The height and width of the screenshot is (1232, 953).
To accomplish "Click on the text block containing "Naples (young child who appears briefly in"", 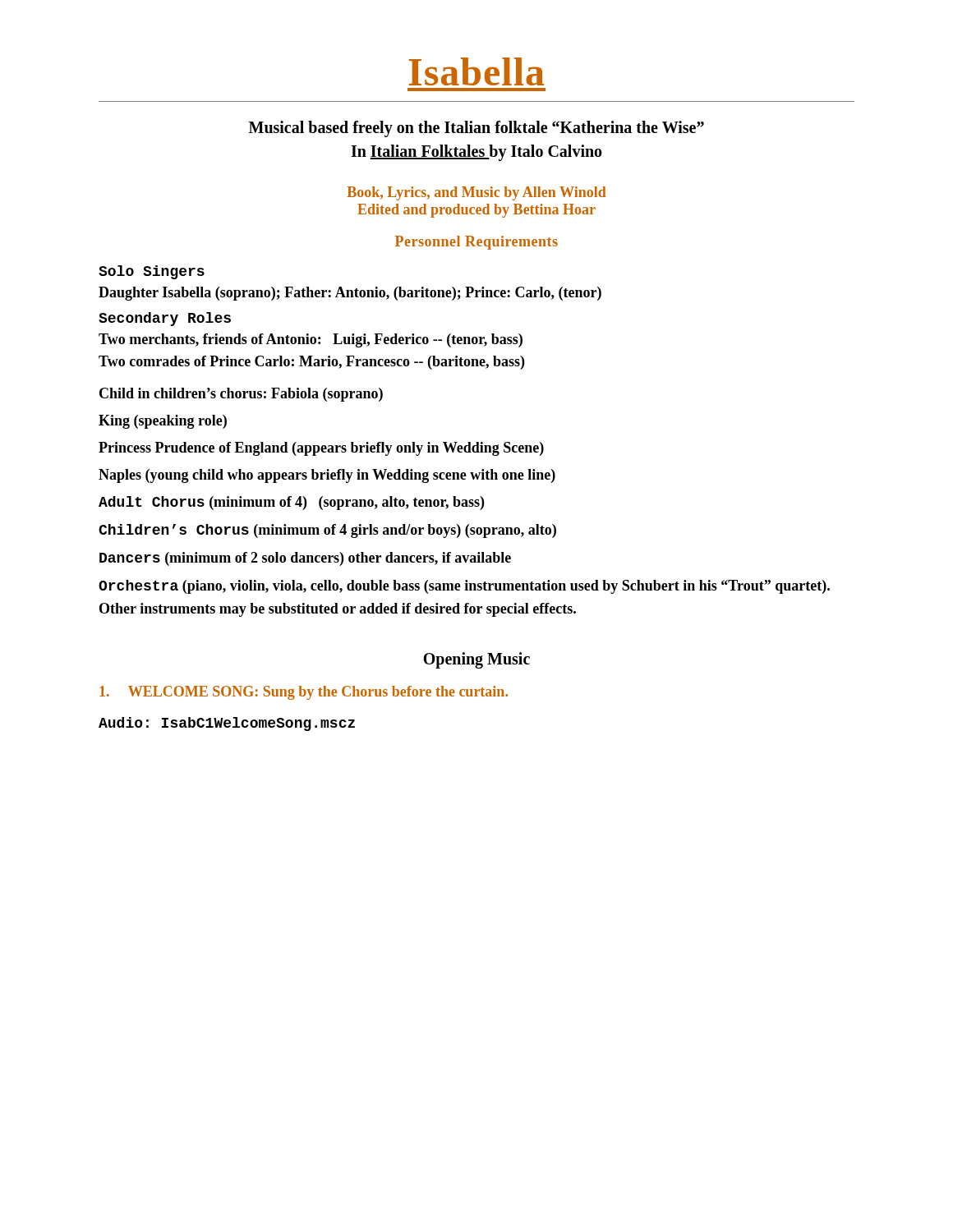I will 476,475.
